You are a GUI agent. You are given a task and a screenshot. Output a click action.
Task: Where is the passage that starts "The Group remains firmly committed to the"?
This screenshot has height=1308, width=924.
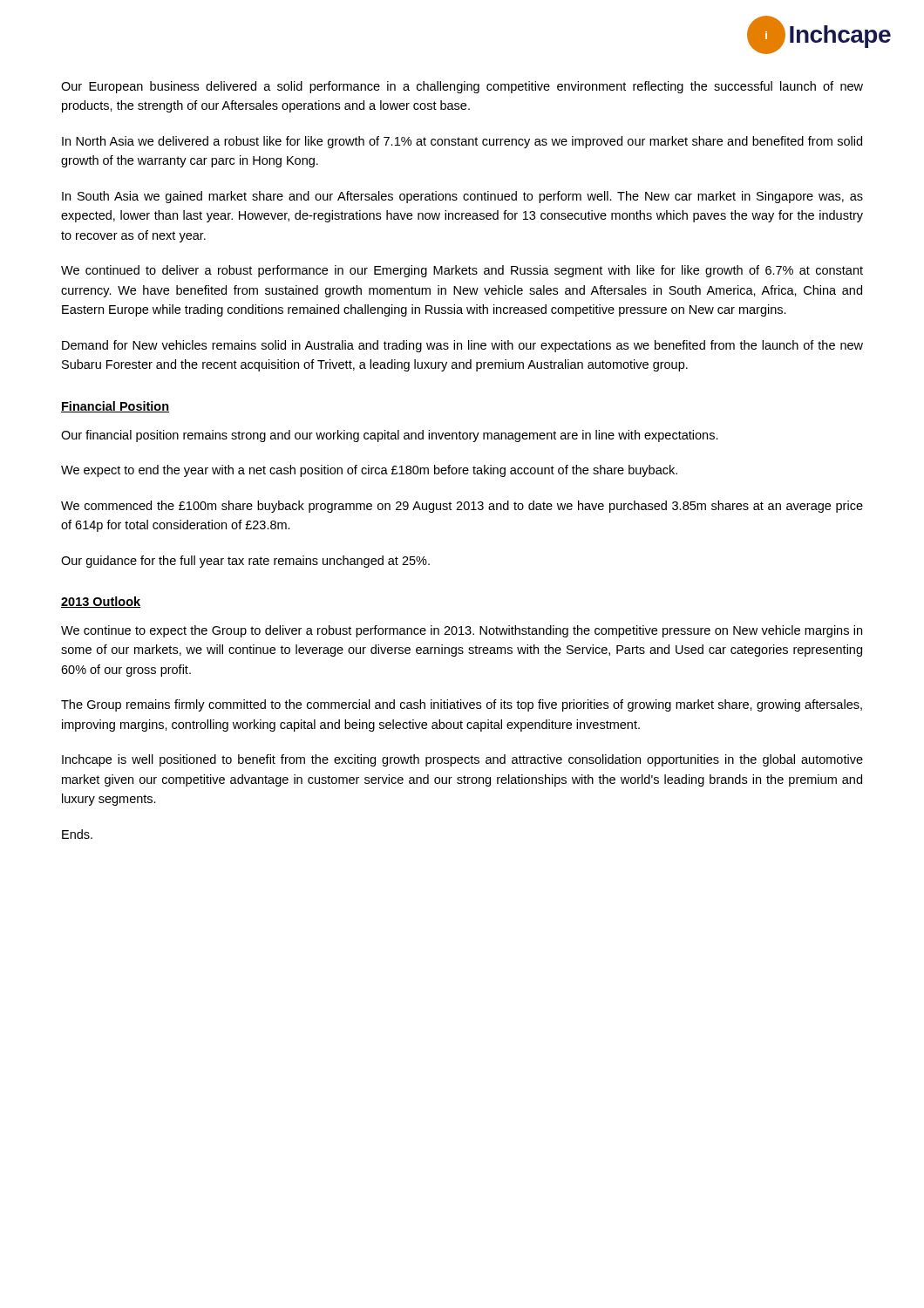click(x=462, y=715)
